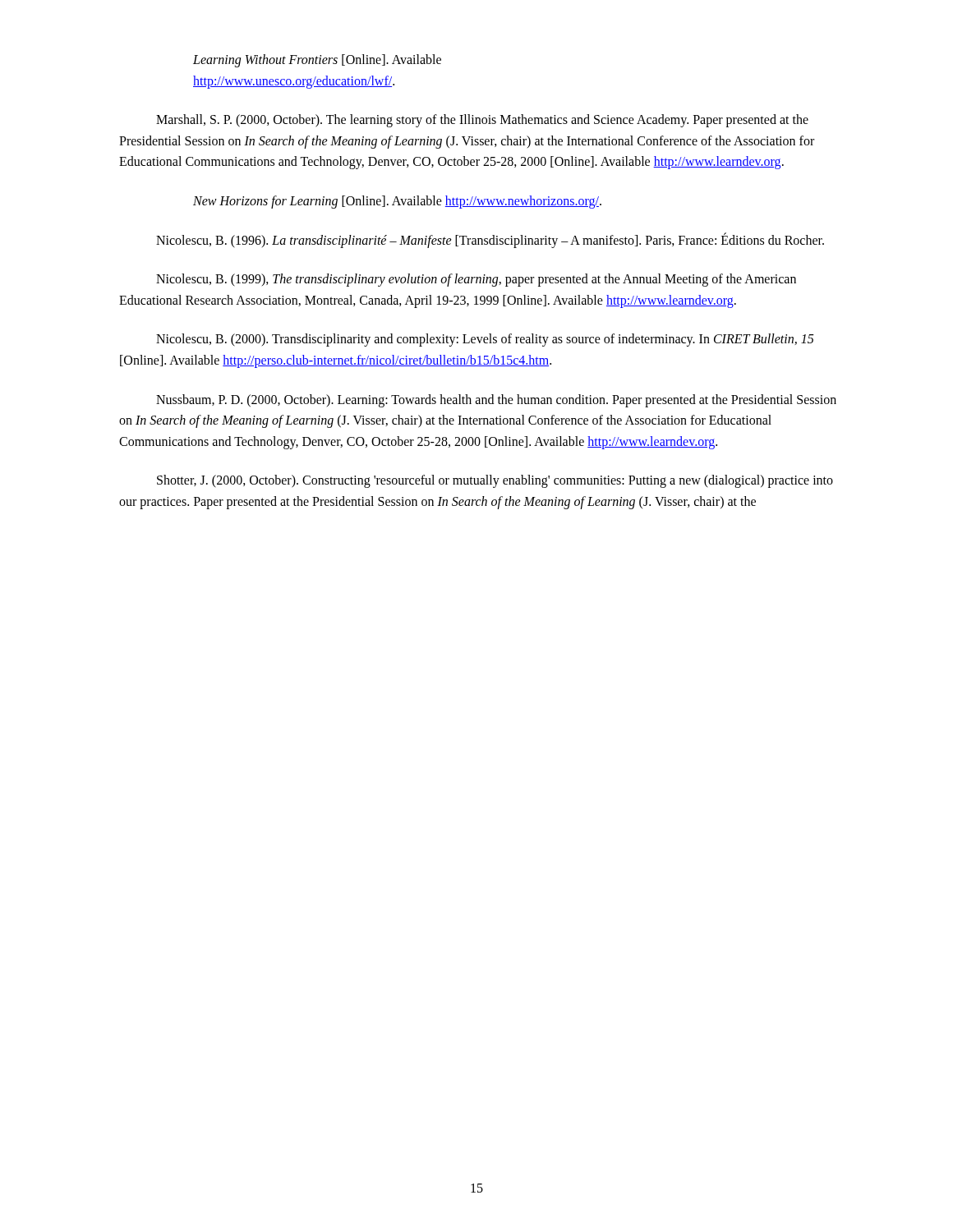Locate the block of text that opens with "Marshall, S. P. (2000, October). The"
The image size is (953, 1232).
(467, 141)
